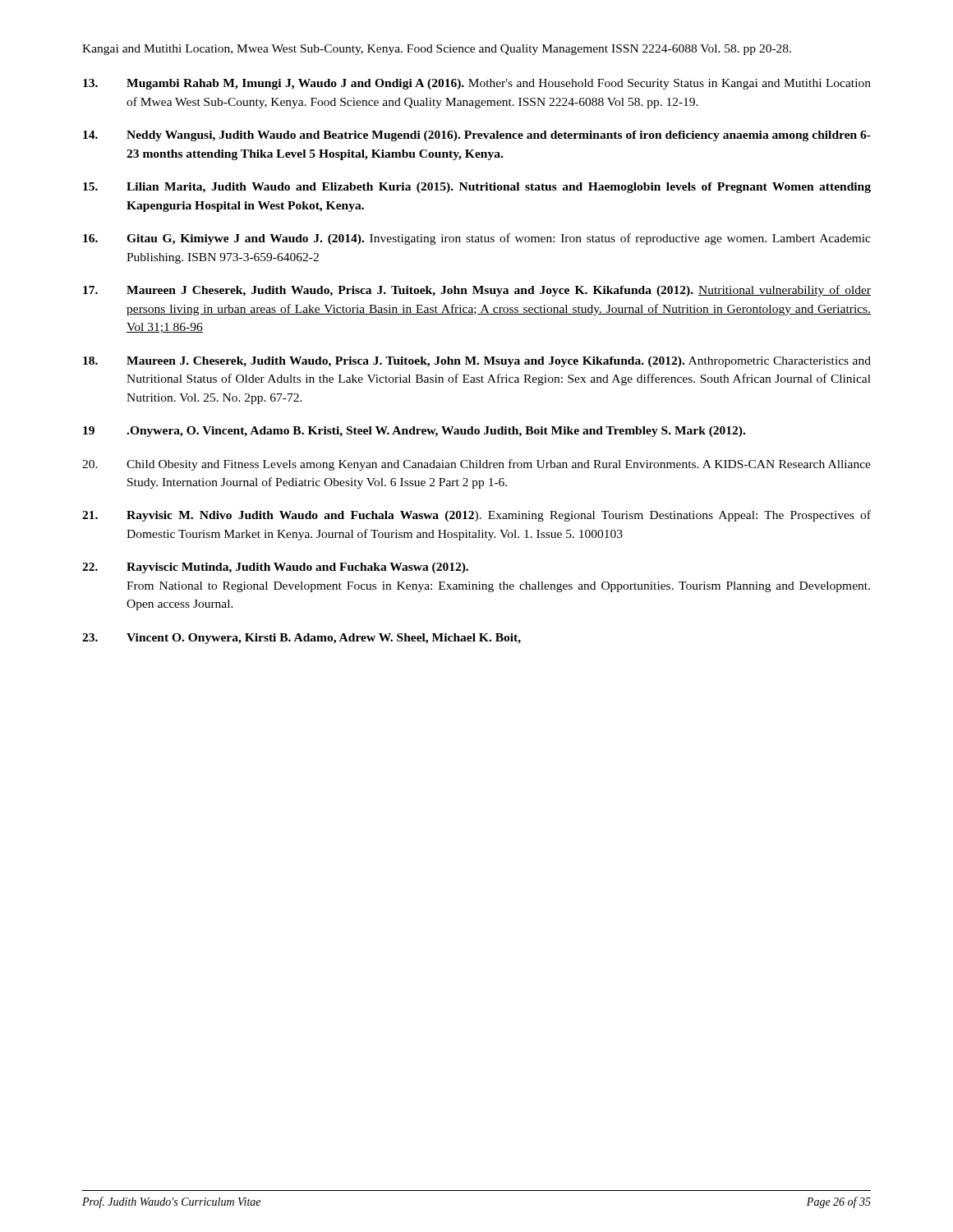Viewport: 953px width, 1232px height.
Task: Where is the passage that starts "14. Neddy Wangusi, Judith Waudo and Beatrice"?
Action: click(x=476, y=144)
